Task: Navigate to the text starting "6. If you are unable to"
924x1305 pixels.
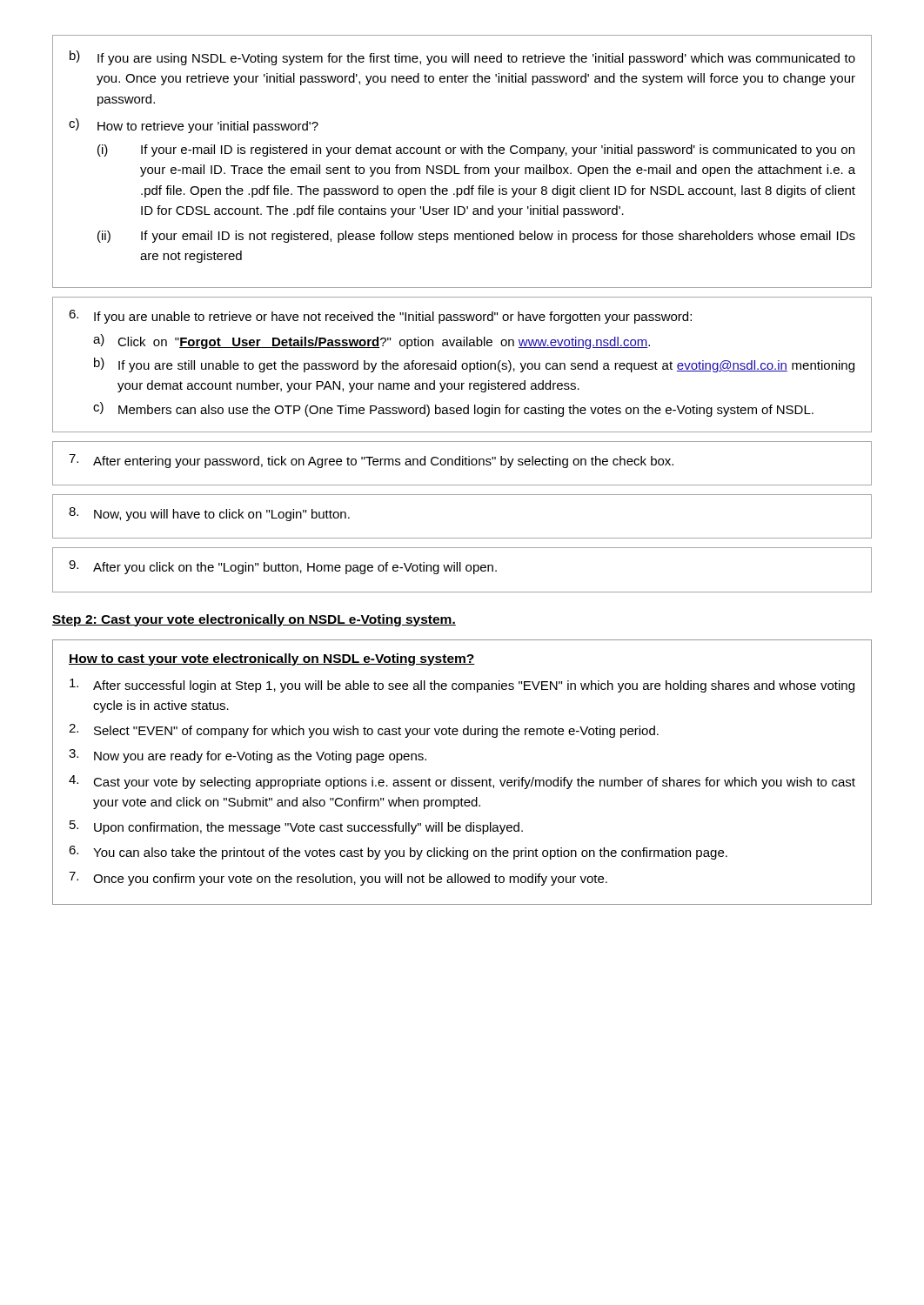Action: click(x=462, y=362)
